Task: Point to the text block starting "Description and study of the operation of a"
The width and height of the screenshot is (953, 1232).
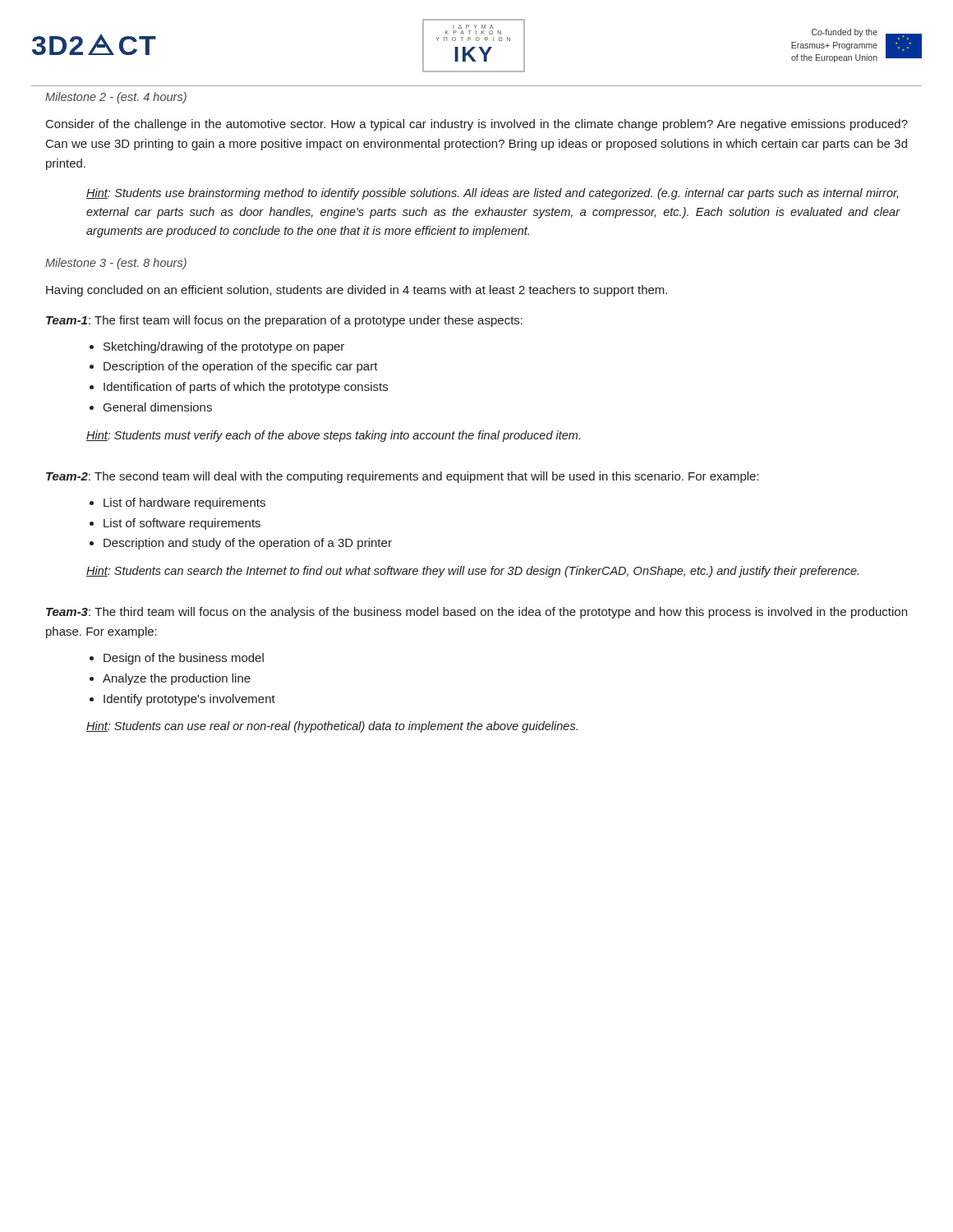Action: [x=247, y=543]
